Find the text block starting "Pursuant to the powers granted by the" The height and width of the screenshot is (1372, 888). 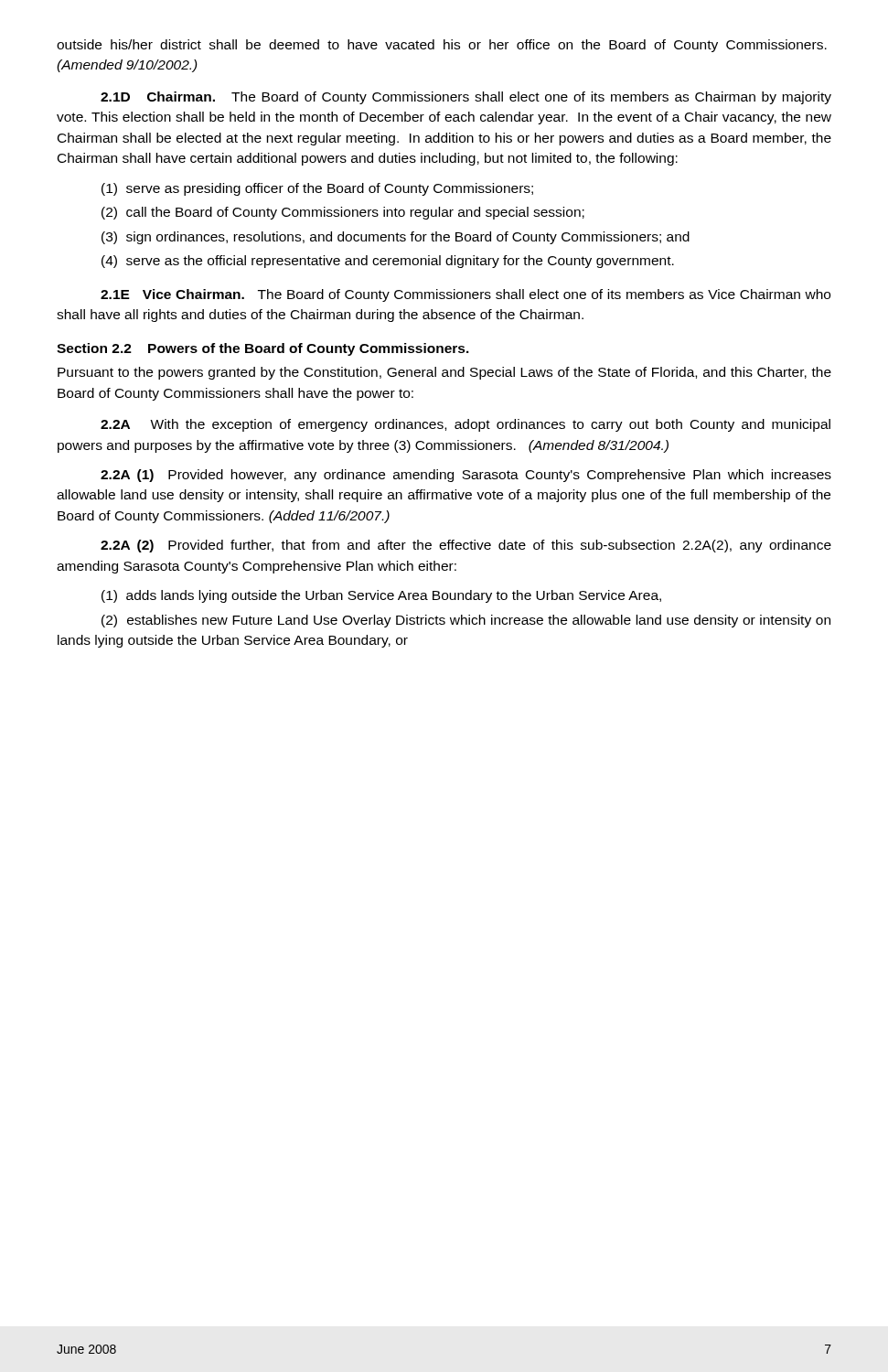point(444,383)
